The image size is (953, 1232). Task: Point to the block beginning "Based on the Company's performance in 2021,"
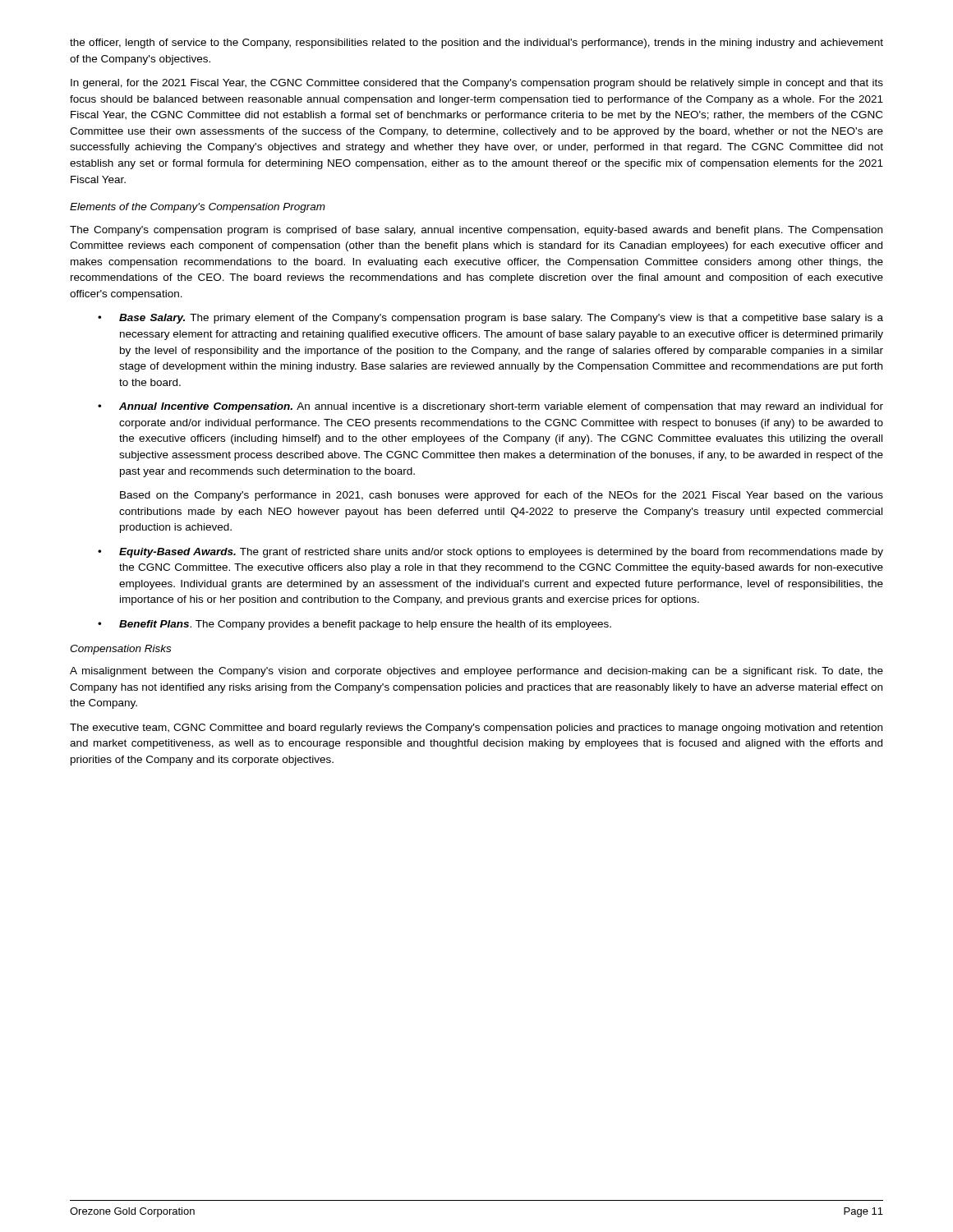tap(476, 511)
